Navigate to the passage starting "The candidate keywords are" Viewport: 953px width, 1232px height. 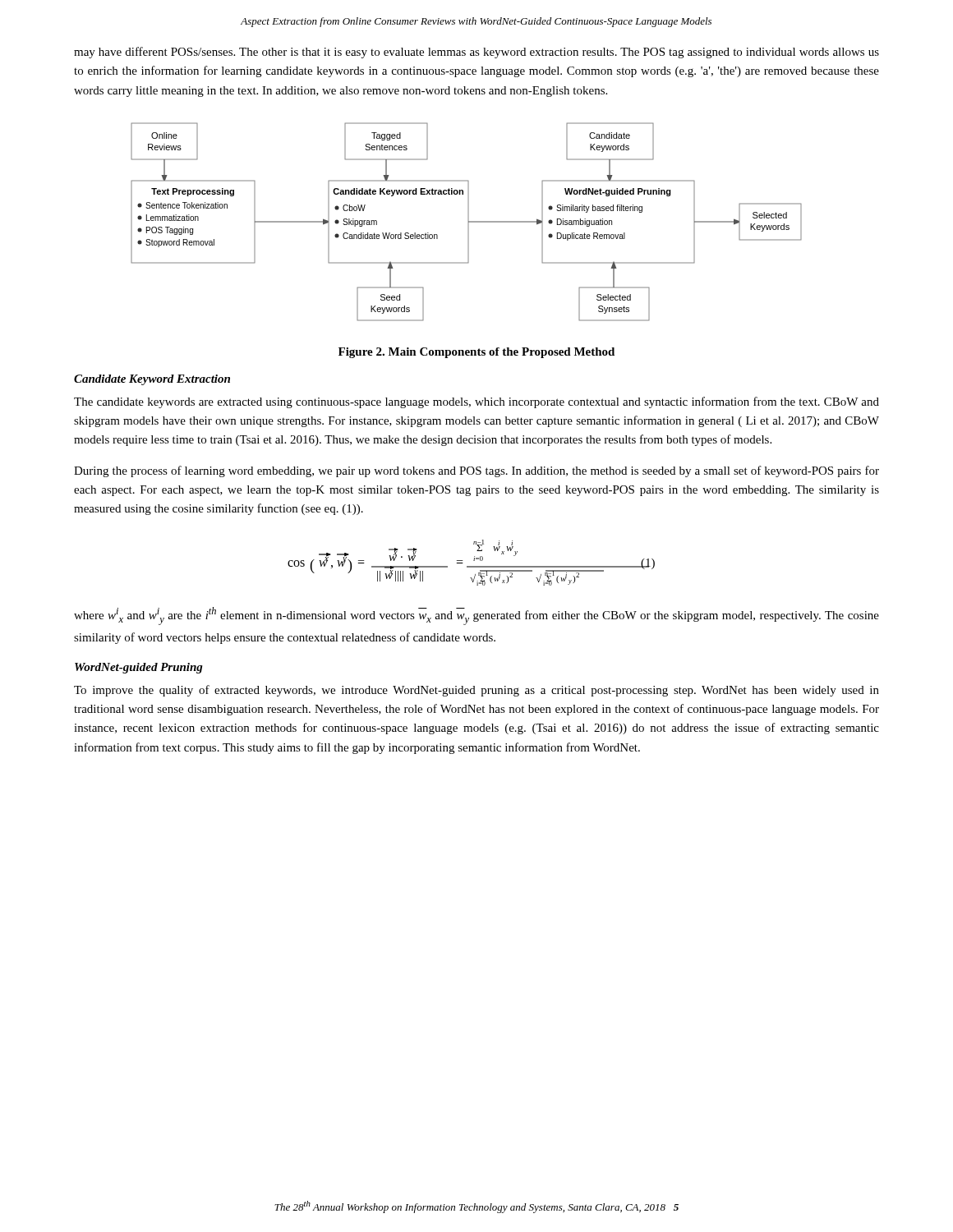click(x=476, y=421)
